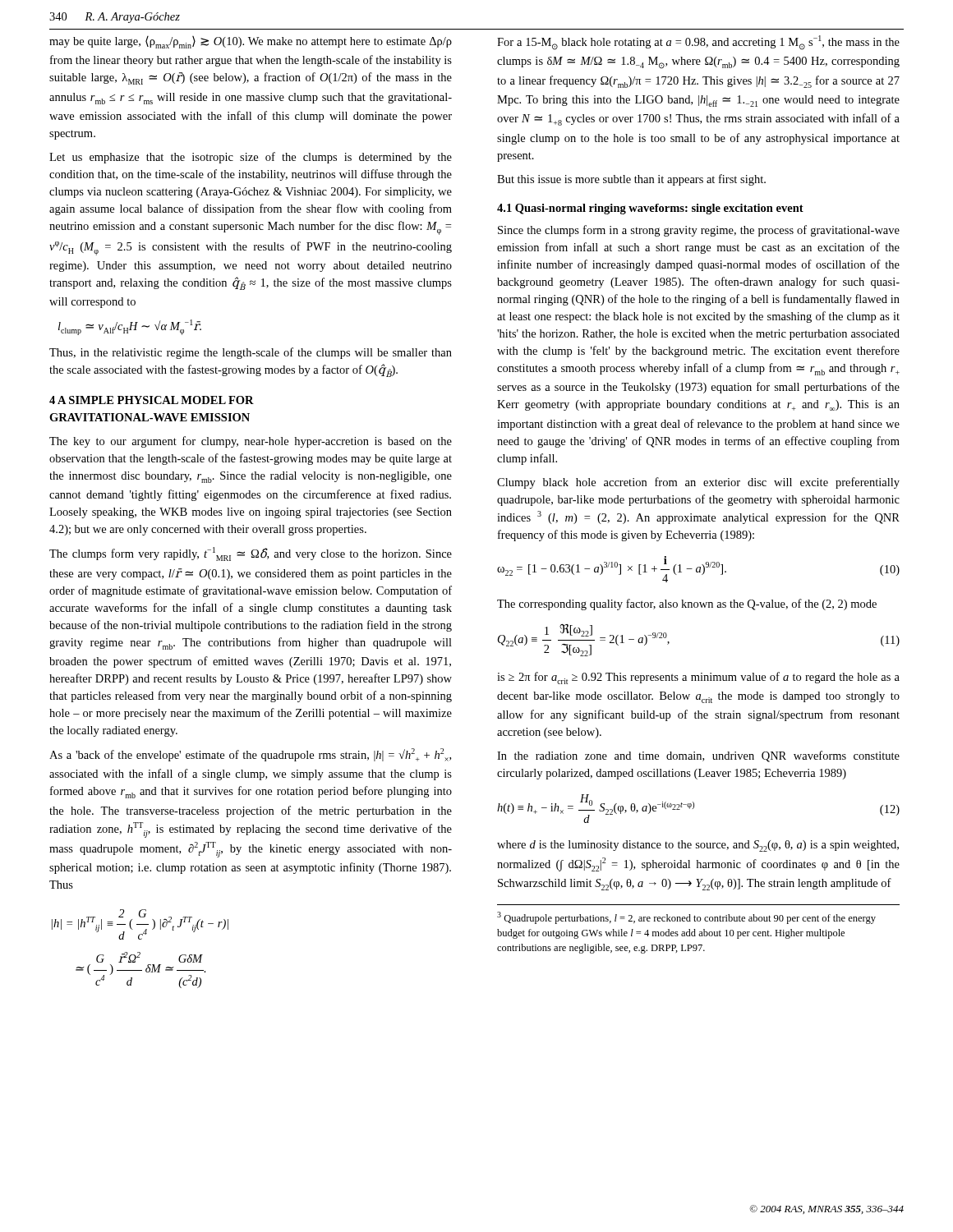Screen dimensions: 1232x953
Task: Find the text block with the text "But this issue is more"
Action: point(698,179)
